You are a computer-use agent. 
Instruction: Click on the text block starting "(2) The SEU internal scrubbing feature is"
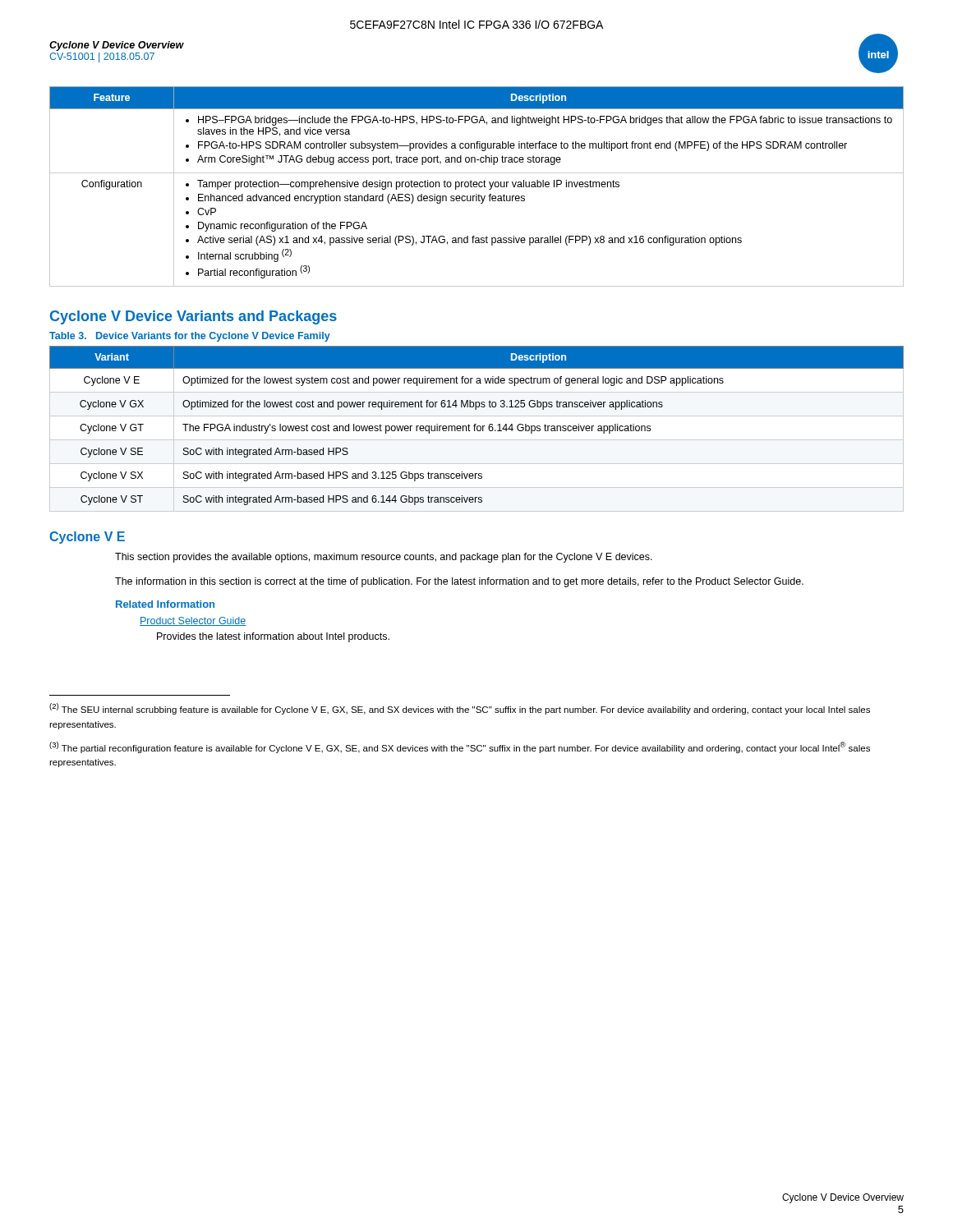click(460, 715)
